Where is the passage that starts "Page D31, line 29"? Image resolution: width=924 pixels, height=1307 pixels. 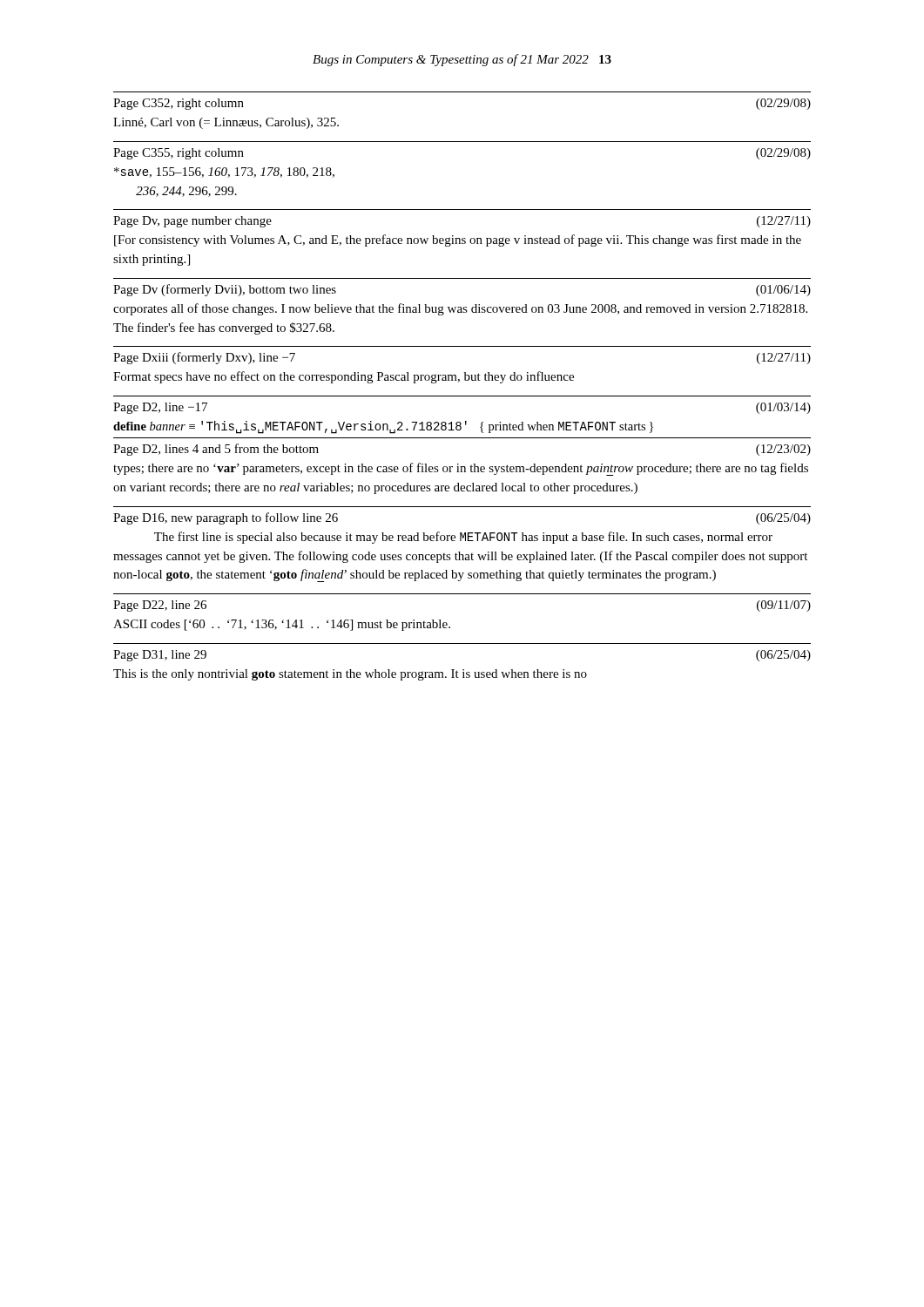tap(462, 652)
